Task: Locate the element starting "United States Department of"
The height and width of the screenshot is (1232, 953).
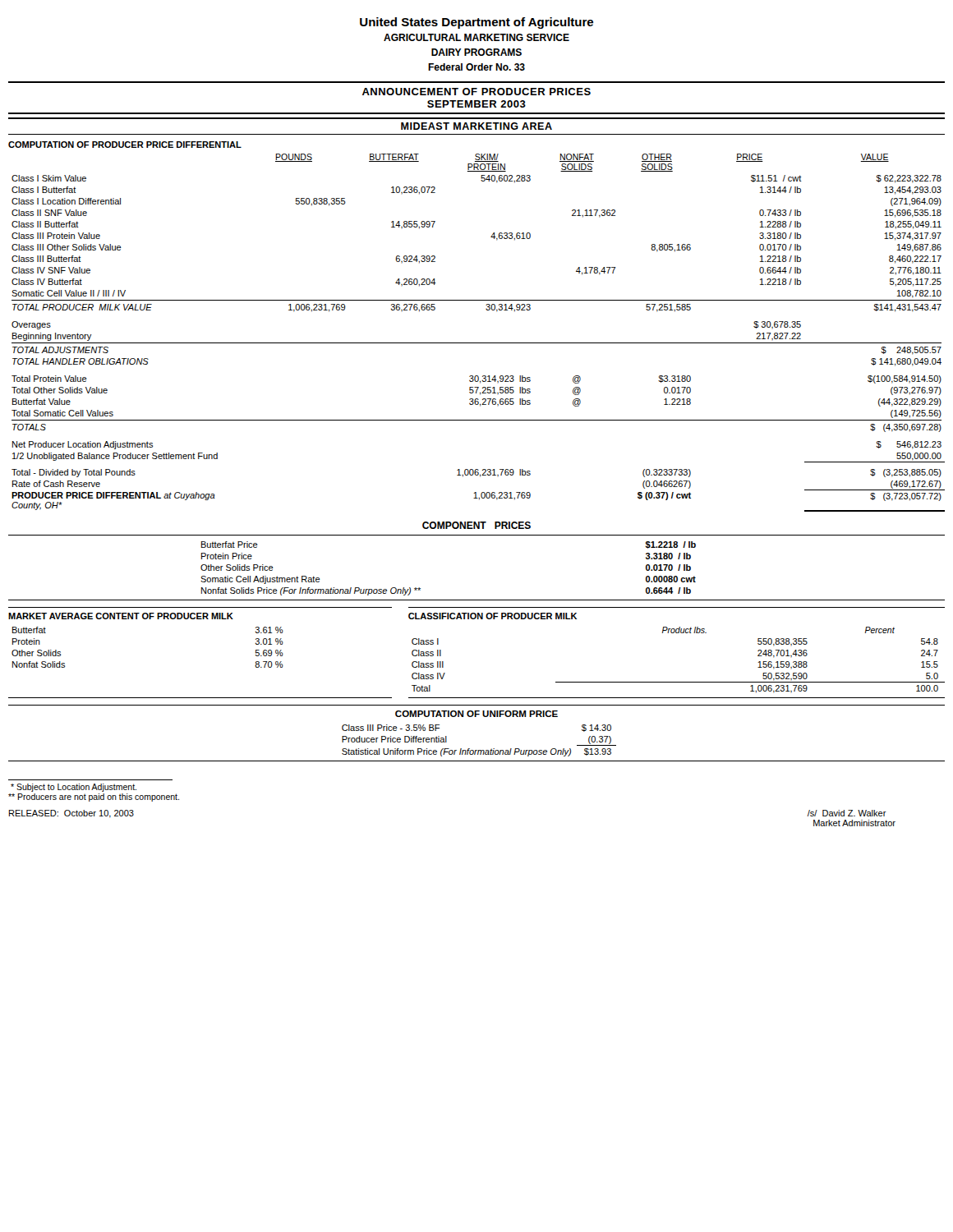Action: [x=476, y=22]
